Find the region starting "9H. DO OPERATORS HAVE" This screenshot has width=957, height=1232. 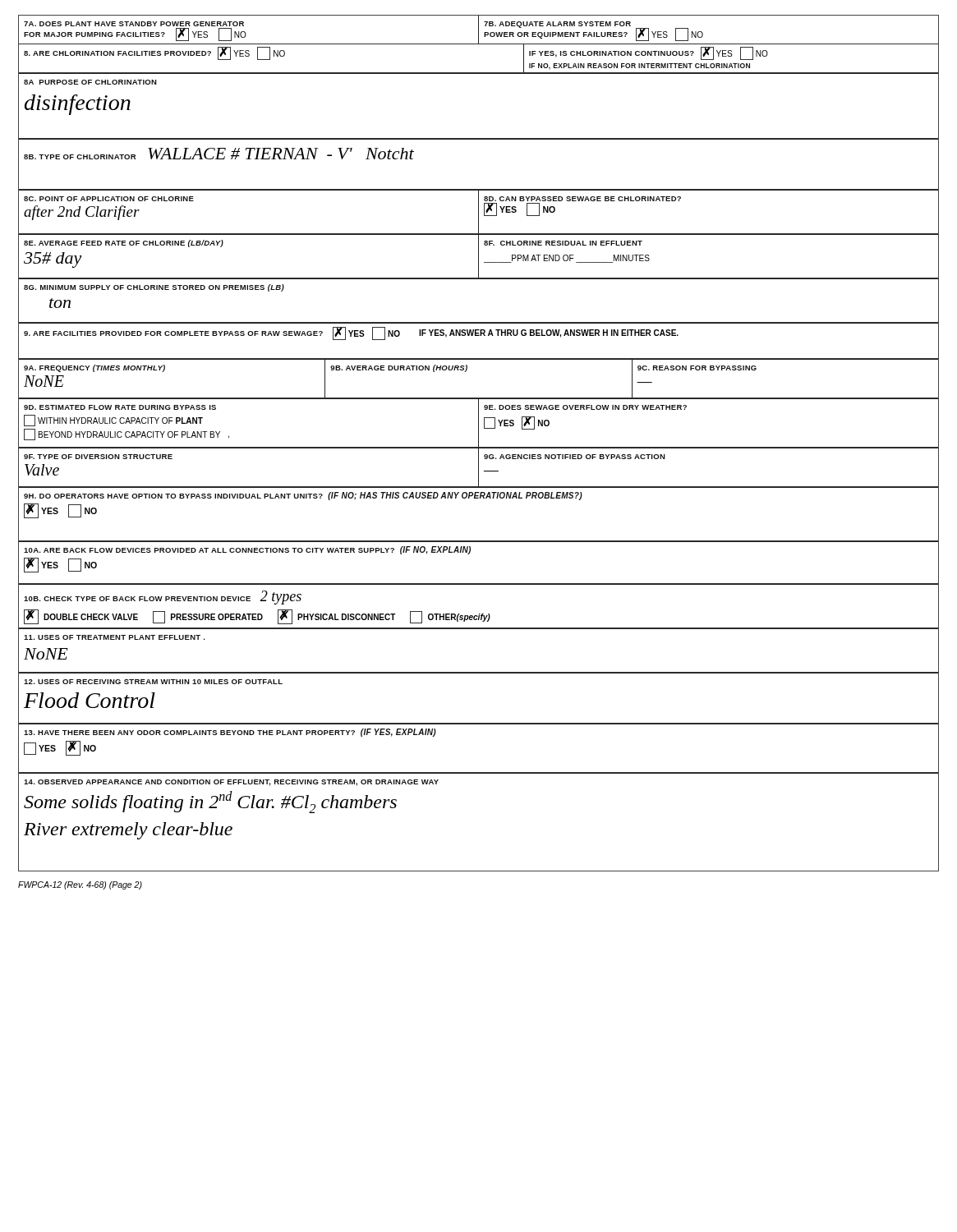tap(478, 505)
